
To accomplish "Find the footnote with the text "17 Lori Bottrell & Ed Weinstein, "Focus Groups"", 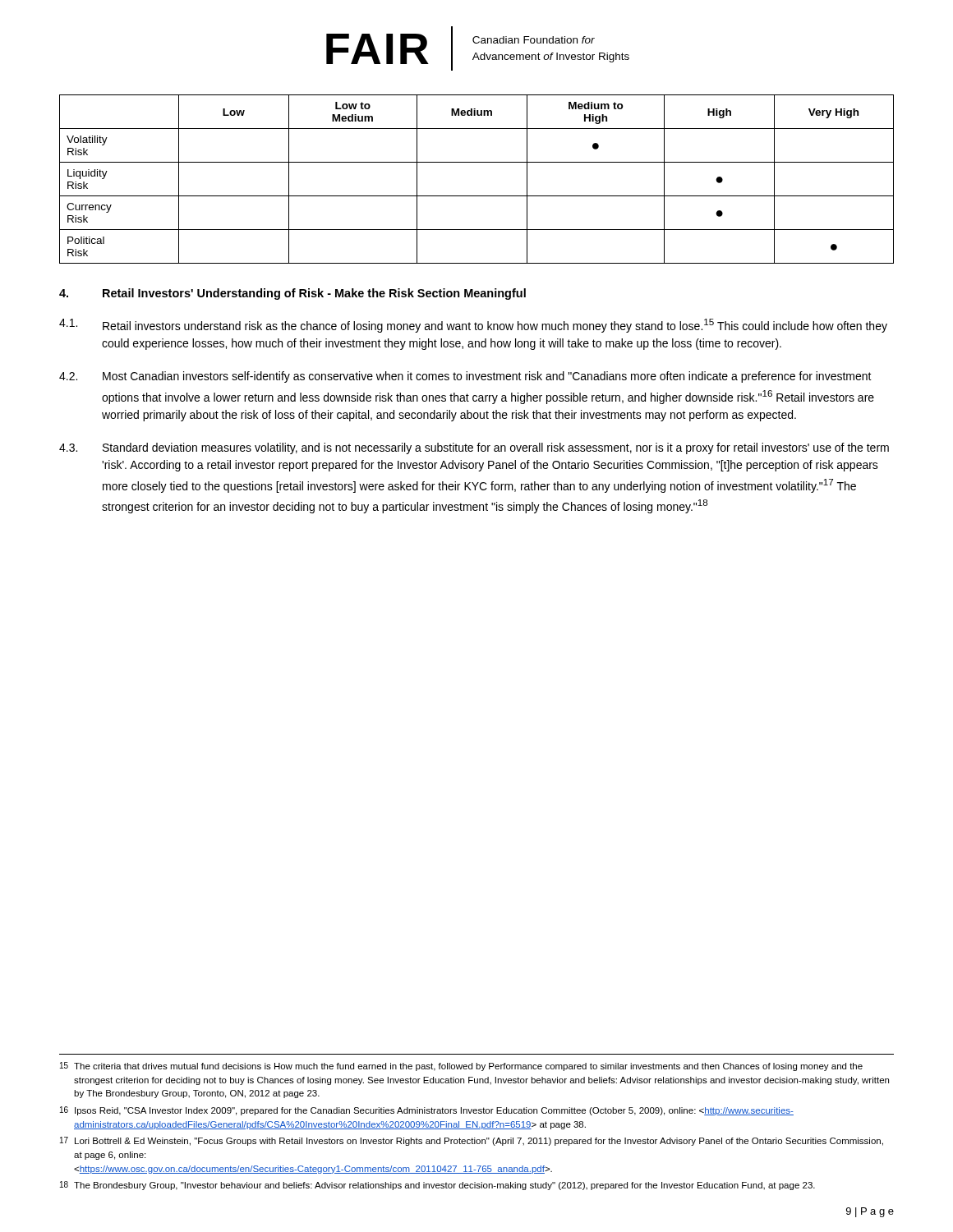I will (476, 1155).
